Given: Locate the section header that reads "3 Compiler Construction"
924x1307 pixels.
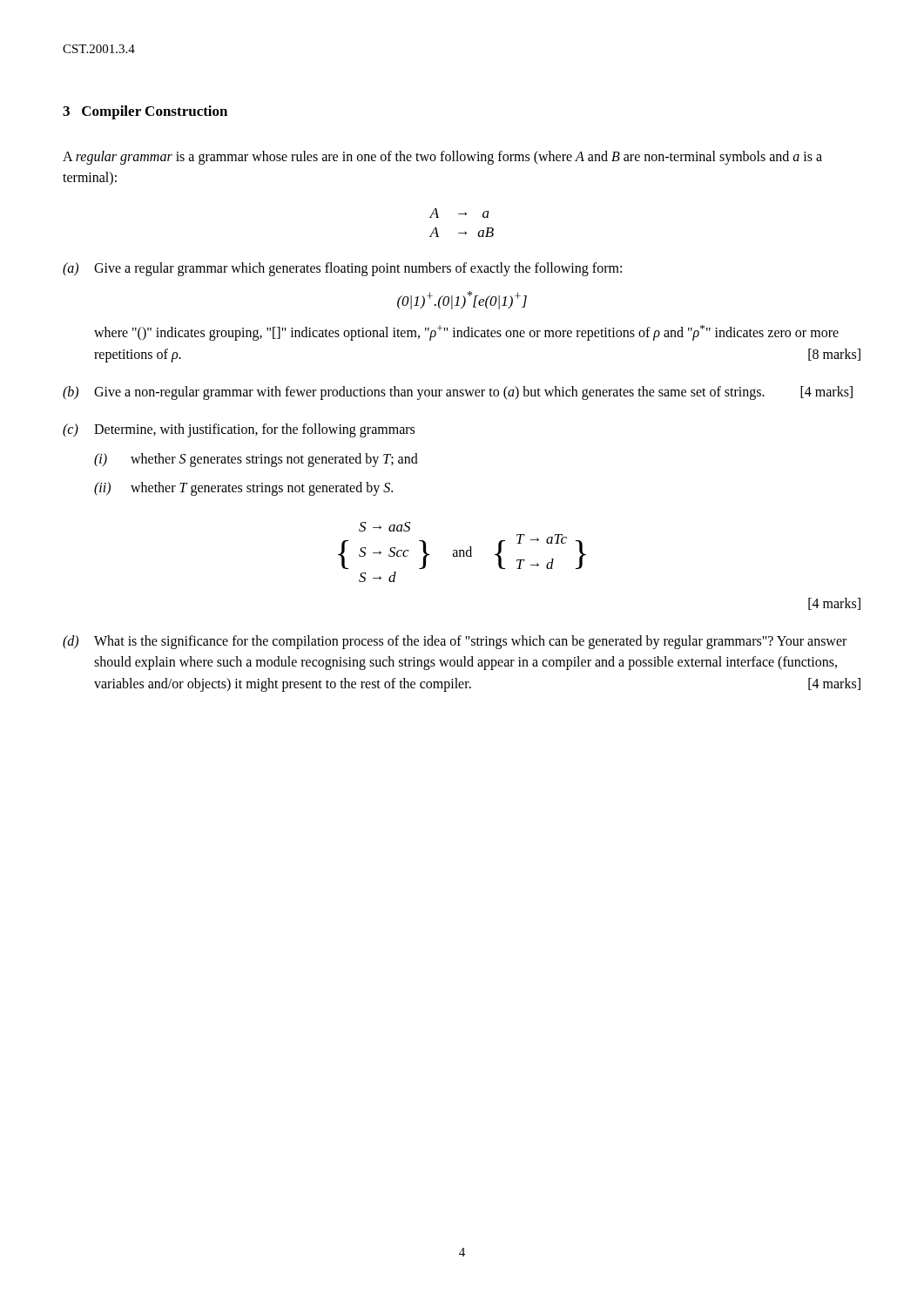Looking at the screenshot, I should coord(145,111).
